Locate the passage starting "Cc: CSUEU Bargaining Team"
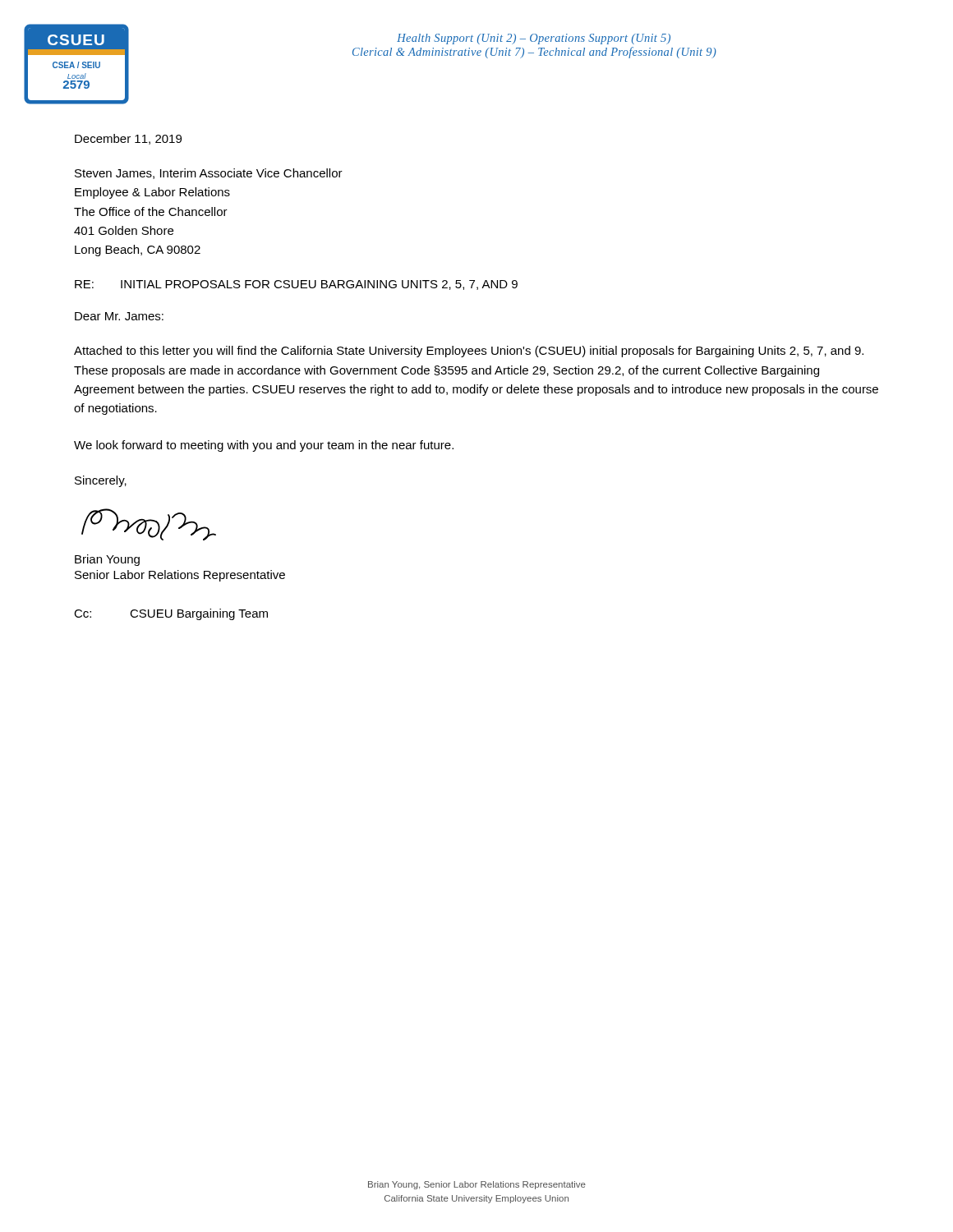 171,613
